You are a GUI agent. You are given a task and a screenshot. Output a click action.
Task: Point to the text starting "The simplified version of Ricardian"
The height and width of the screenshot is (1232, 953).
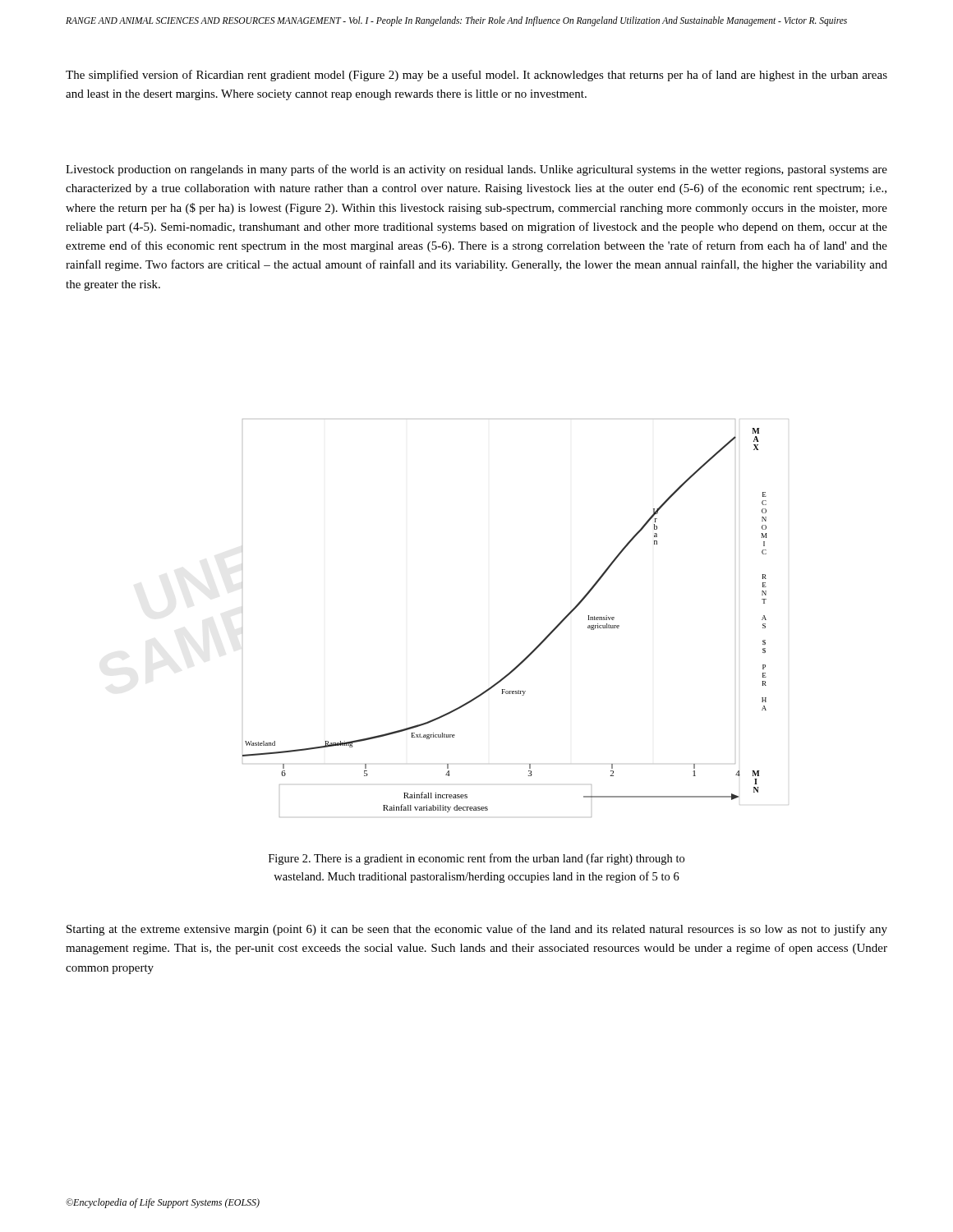pos(476,84)
